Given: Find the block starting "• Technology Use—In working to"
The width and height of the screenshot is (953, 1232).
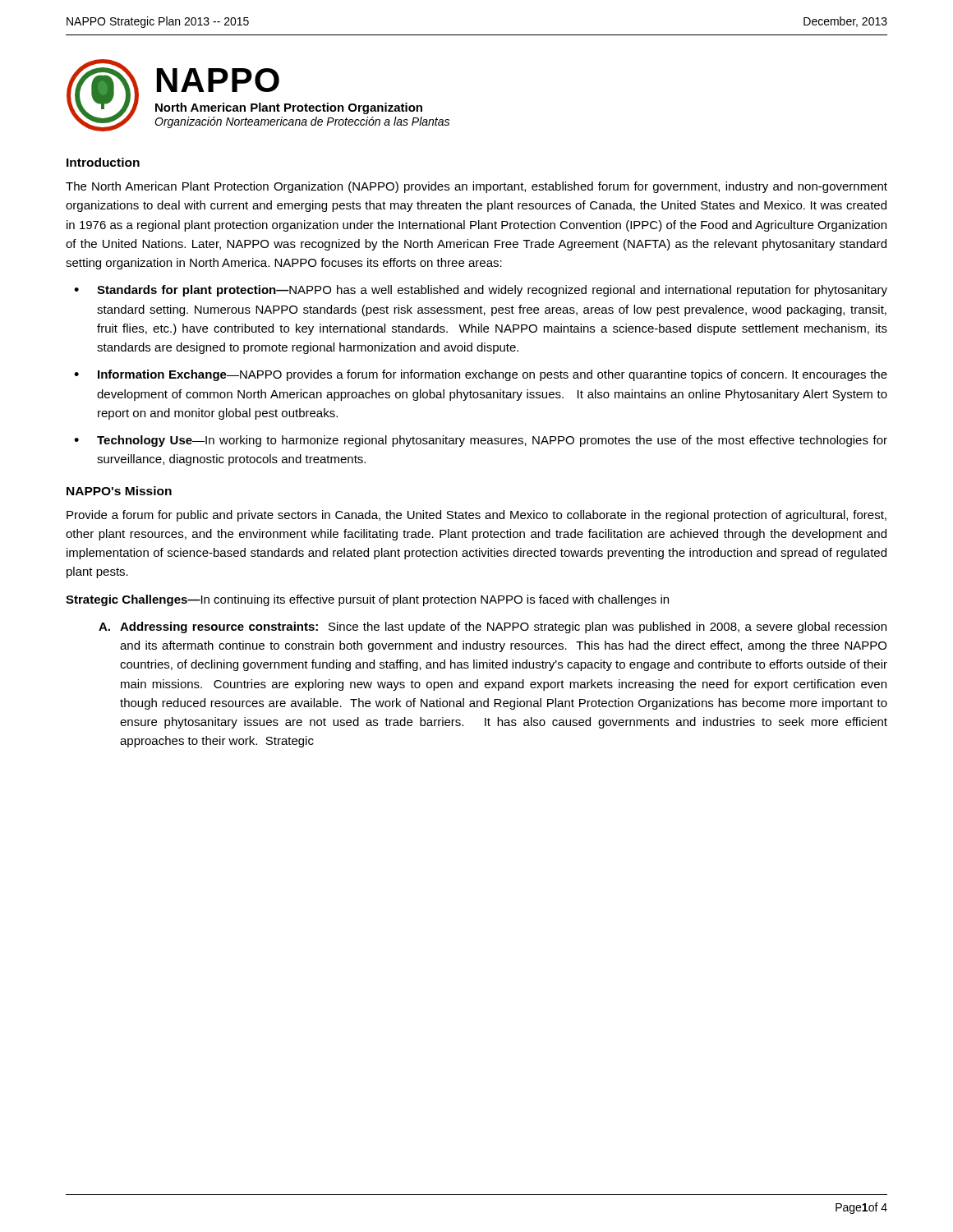Looking at the screenshot, I should (x=481, y=449).
